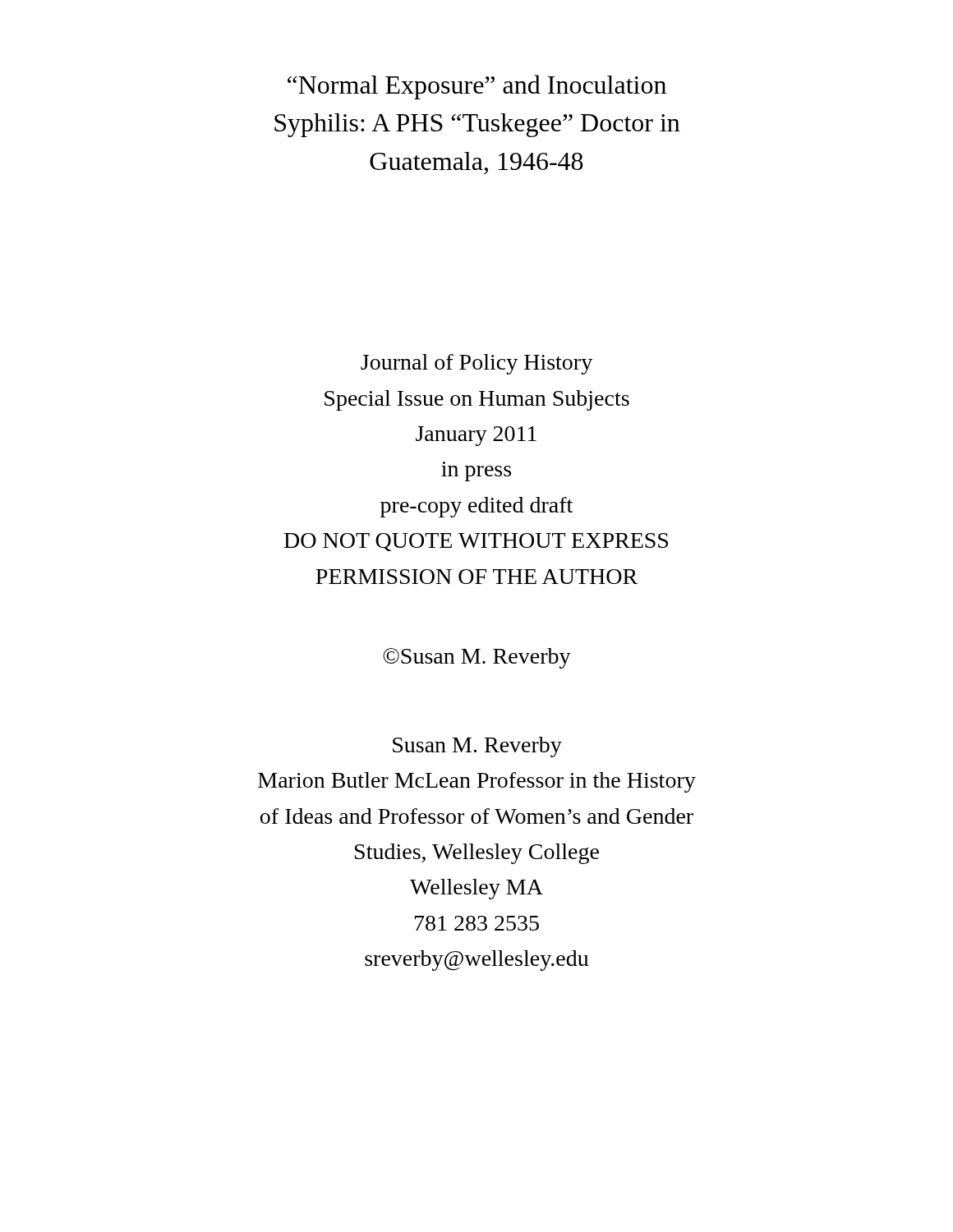Navigate to the block starting "©Susan M. Reverby"
Viewport: 953px width, 1232px height.
(x=476, y=656)
